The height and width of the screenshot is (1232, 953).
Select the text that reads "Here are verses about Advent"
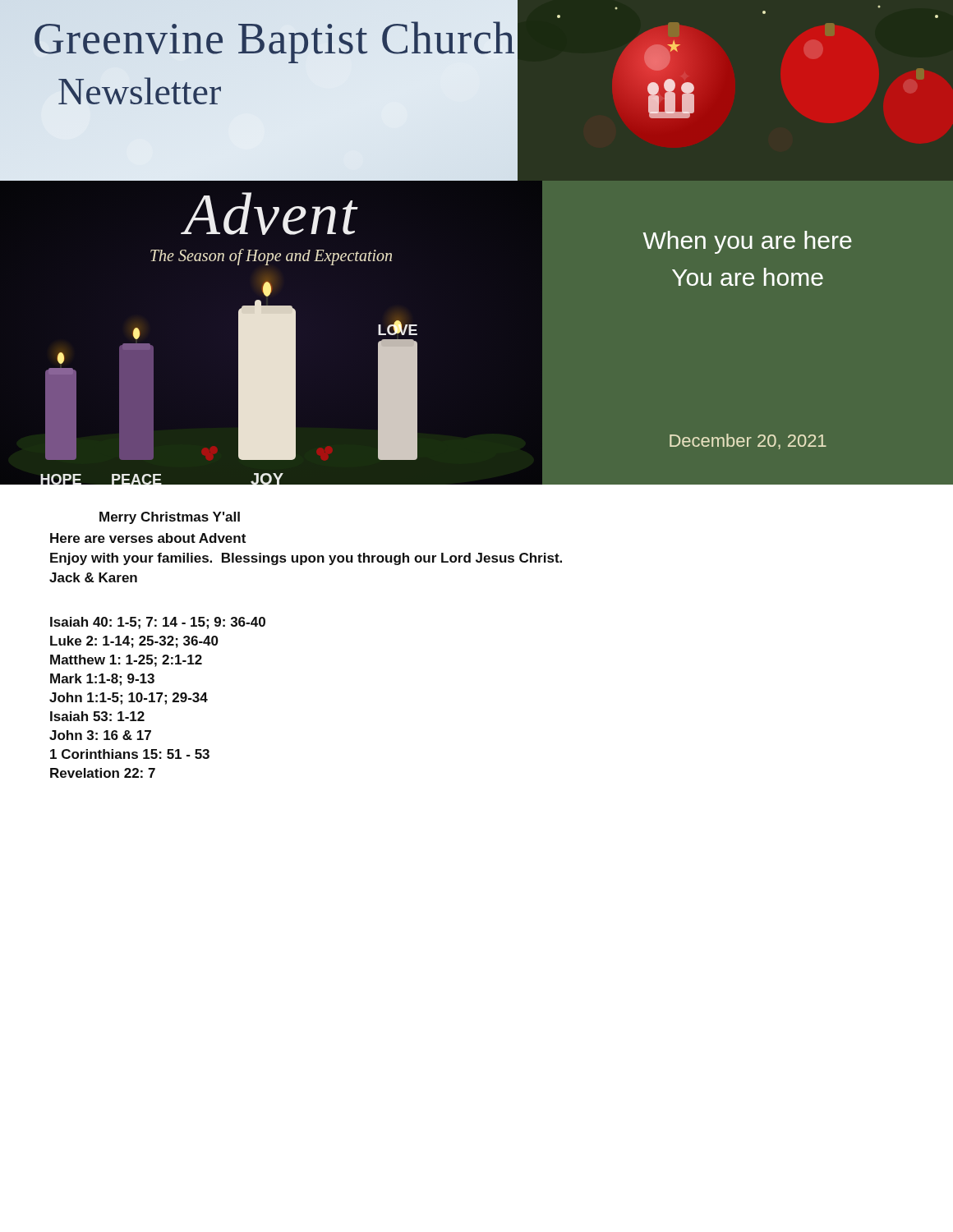click(x=148, y=538)
